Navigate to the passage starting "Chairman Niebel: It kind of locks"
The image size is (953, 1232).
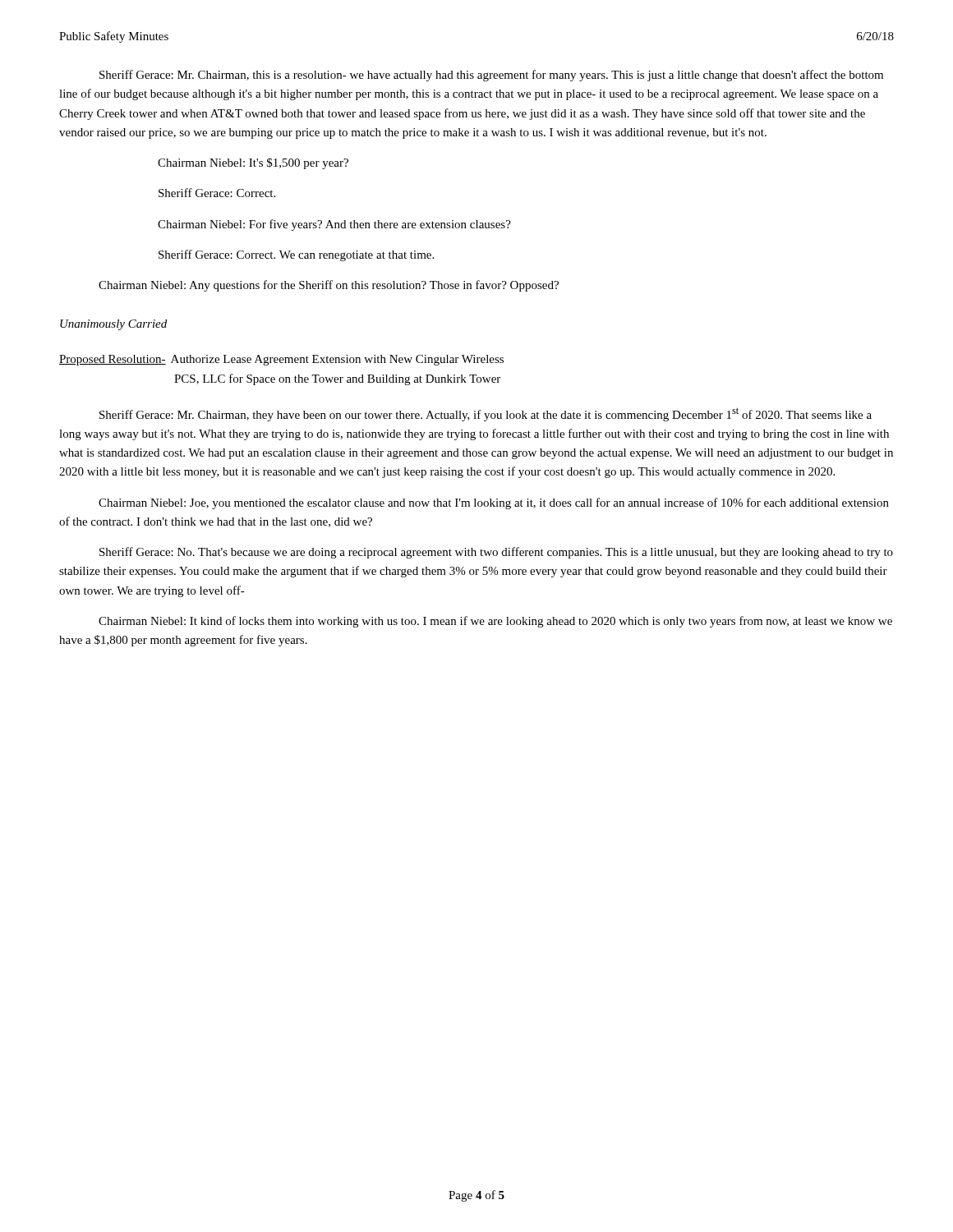click(476, 630)
